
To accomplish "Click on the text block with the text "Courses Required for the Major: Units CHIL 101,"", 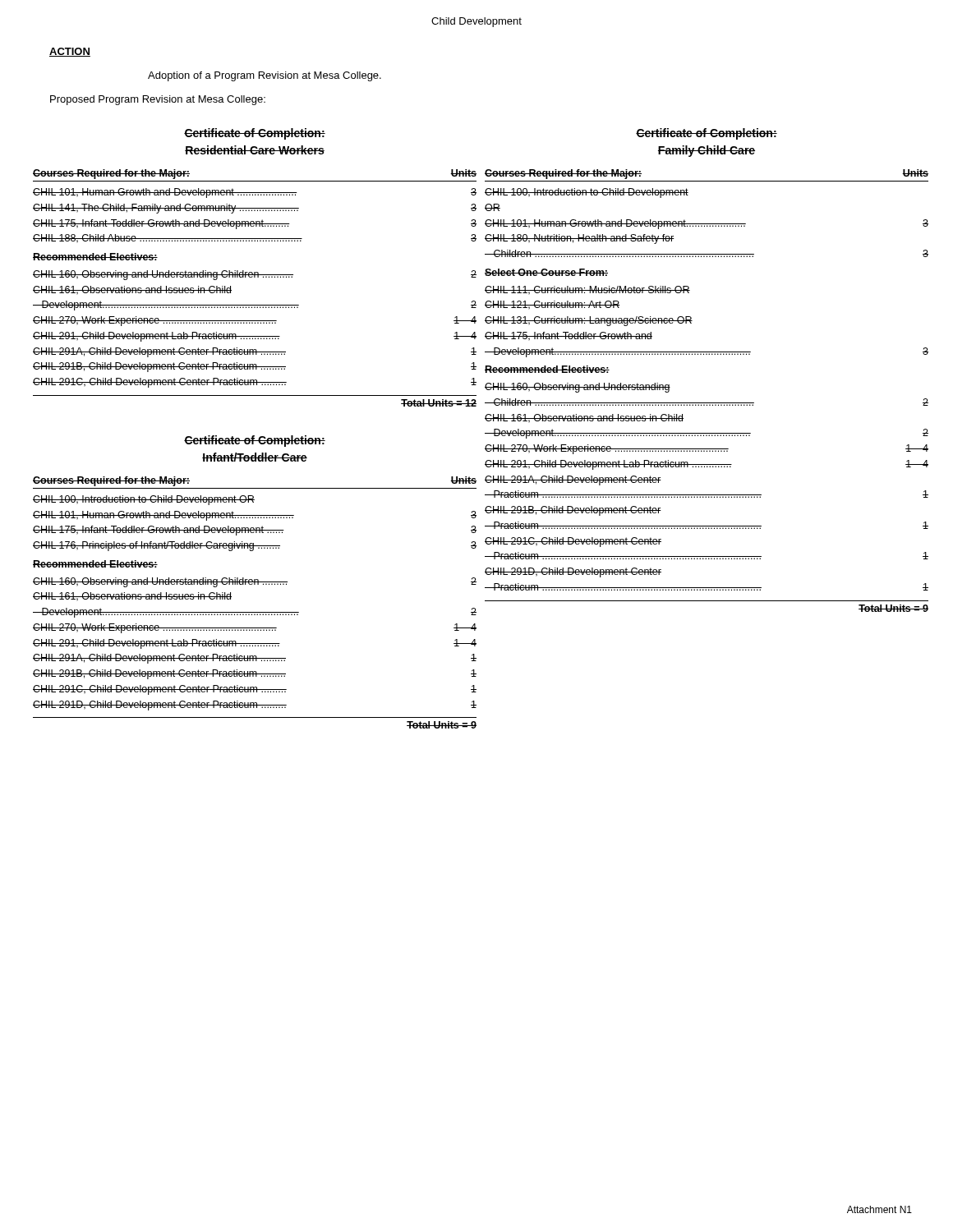I will tap(255, 288).
